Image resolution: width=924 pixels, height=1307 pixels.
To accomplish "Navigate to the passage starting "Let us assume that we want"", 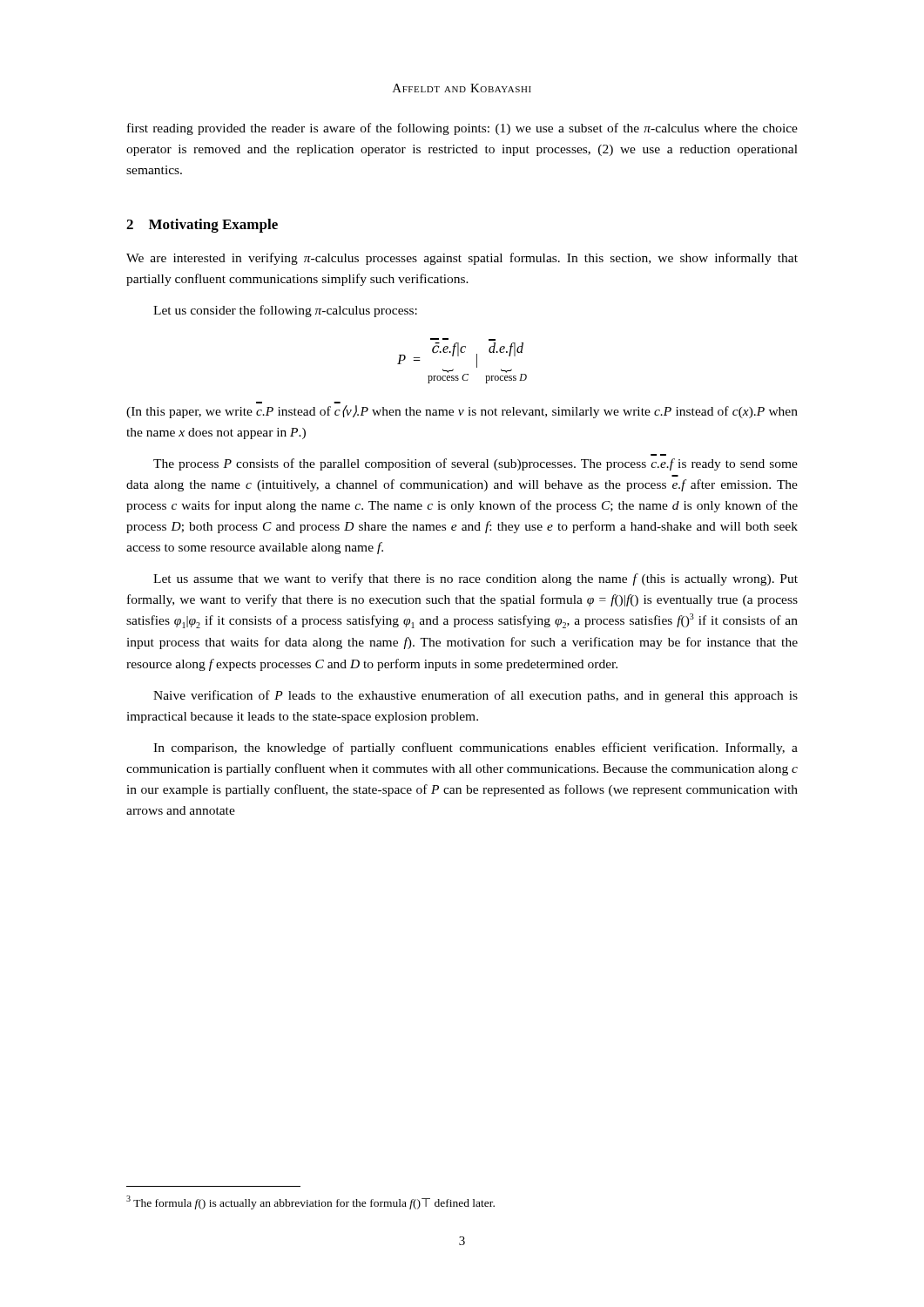I will tap(462, 620).
